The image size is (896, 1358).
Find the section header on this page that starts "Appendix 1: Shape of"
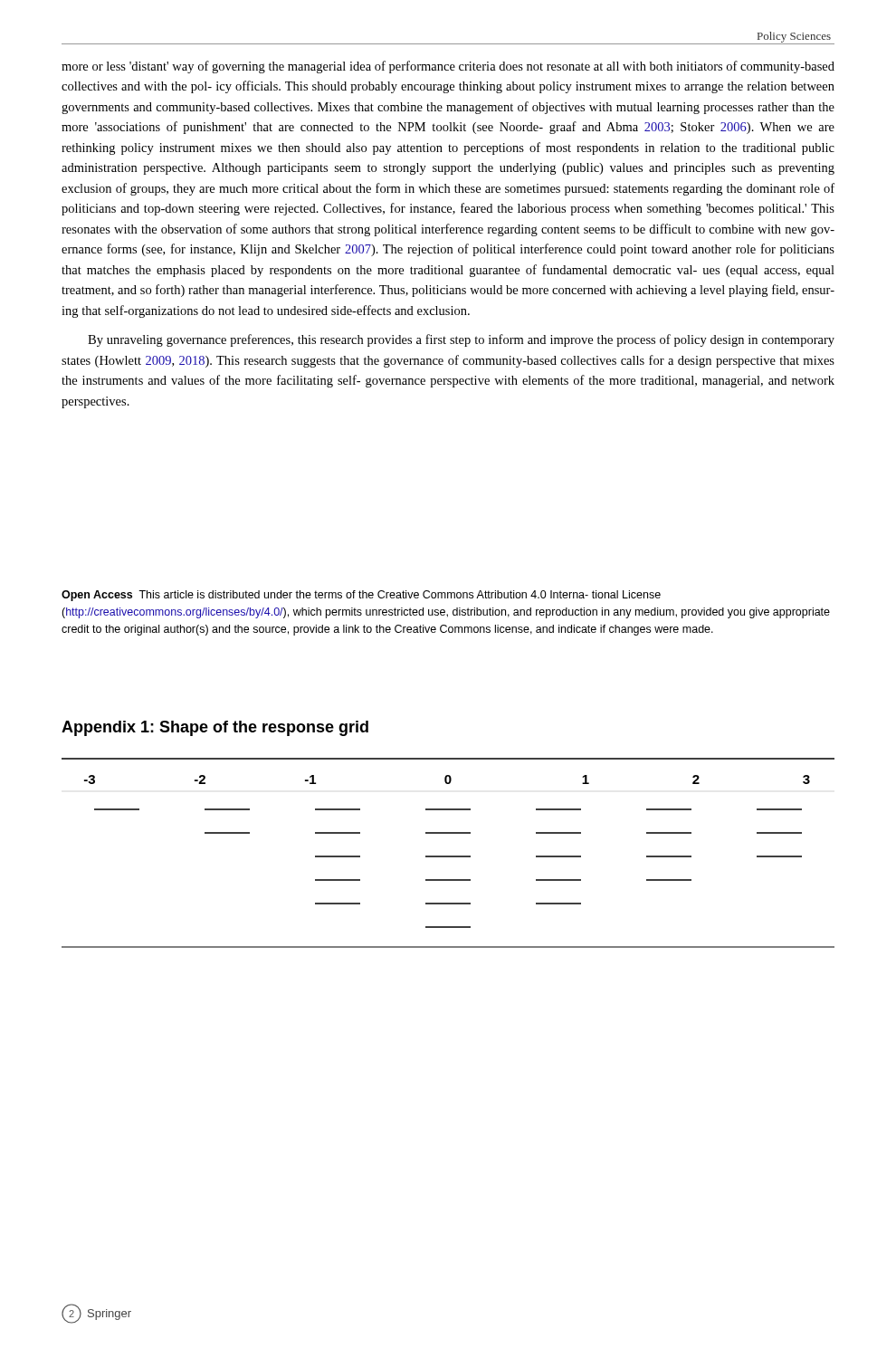click(x=215, y=727)
